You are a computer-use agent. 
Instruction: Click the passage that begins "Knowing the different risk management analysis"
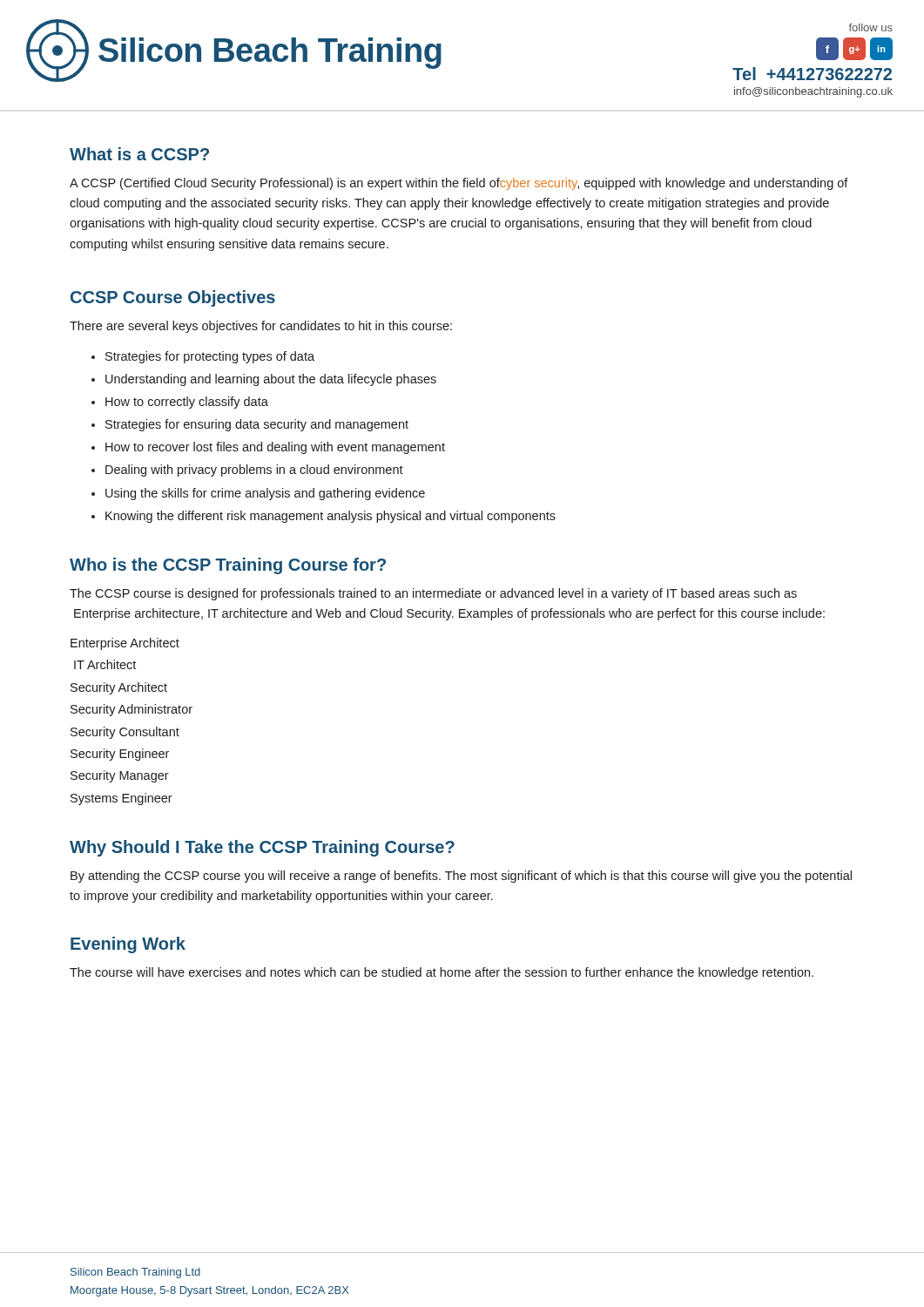tap(330, 515)
